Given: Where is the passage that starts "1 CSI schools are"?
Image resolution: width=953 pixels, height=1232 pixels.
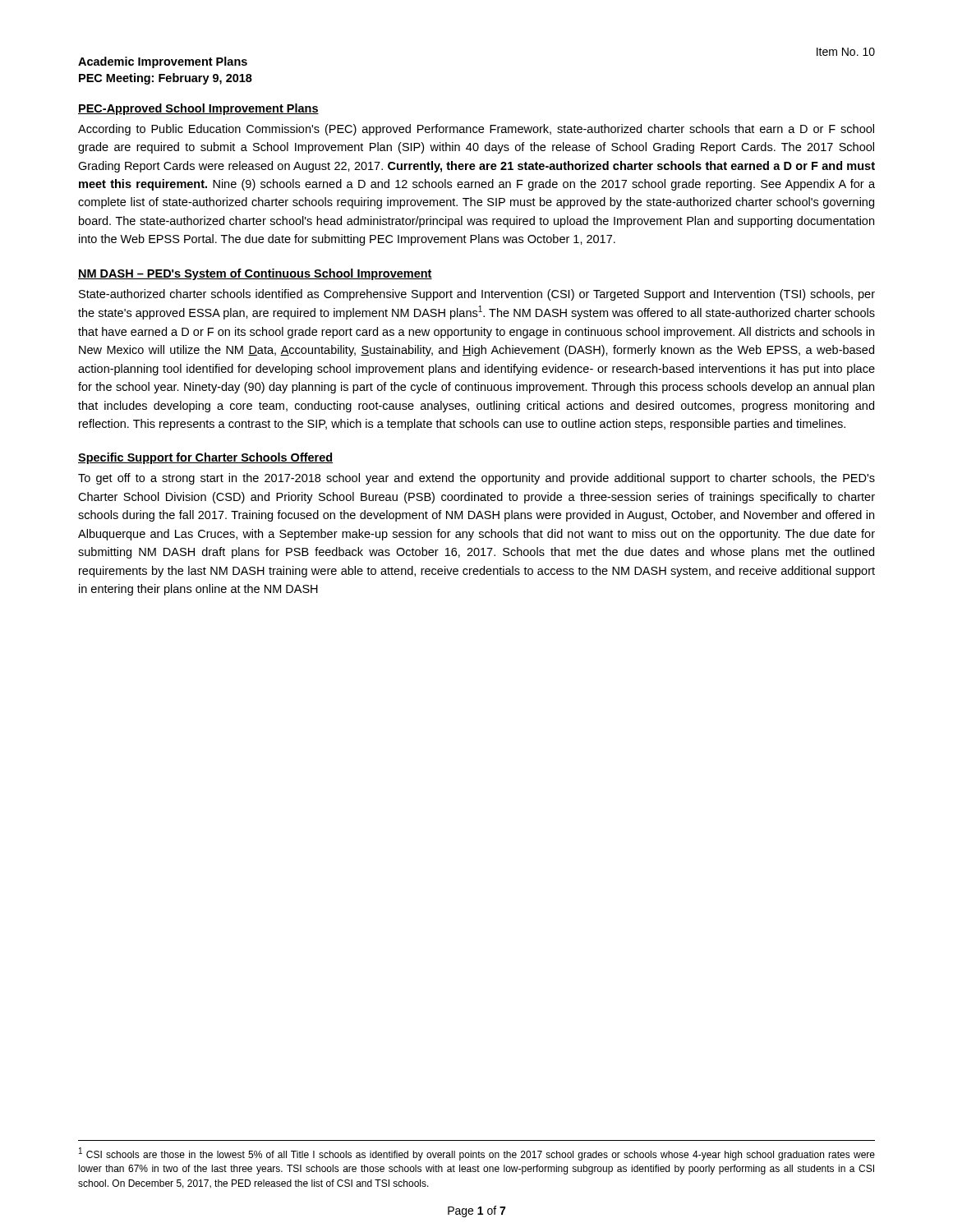Looking at the screenshot, I should click(x=476, y=1168).
